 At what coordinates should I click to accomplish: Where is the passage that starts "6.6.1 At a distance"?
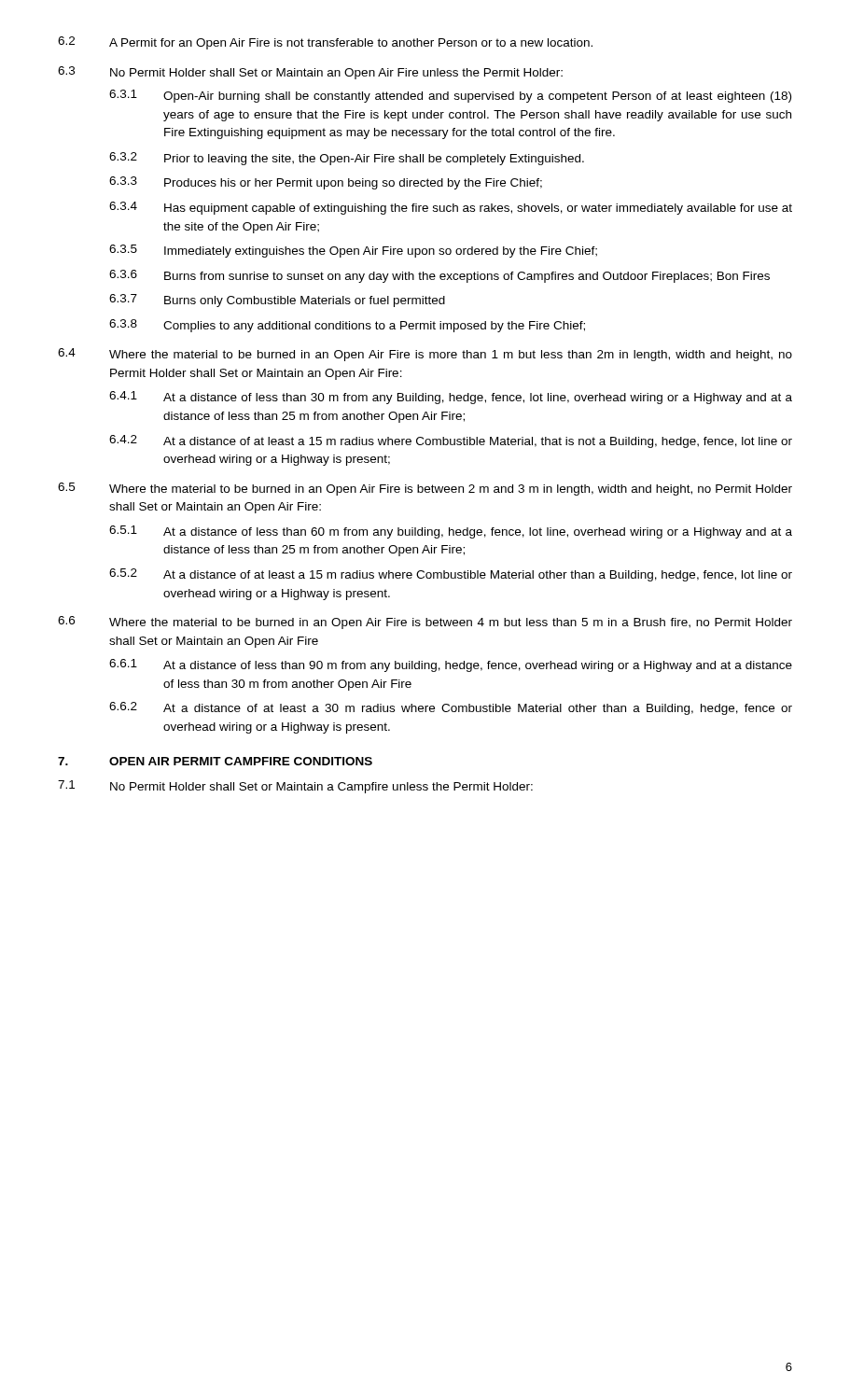[451, 675]
